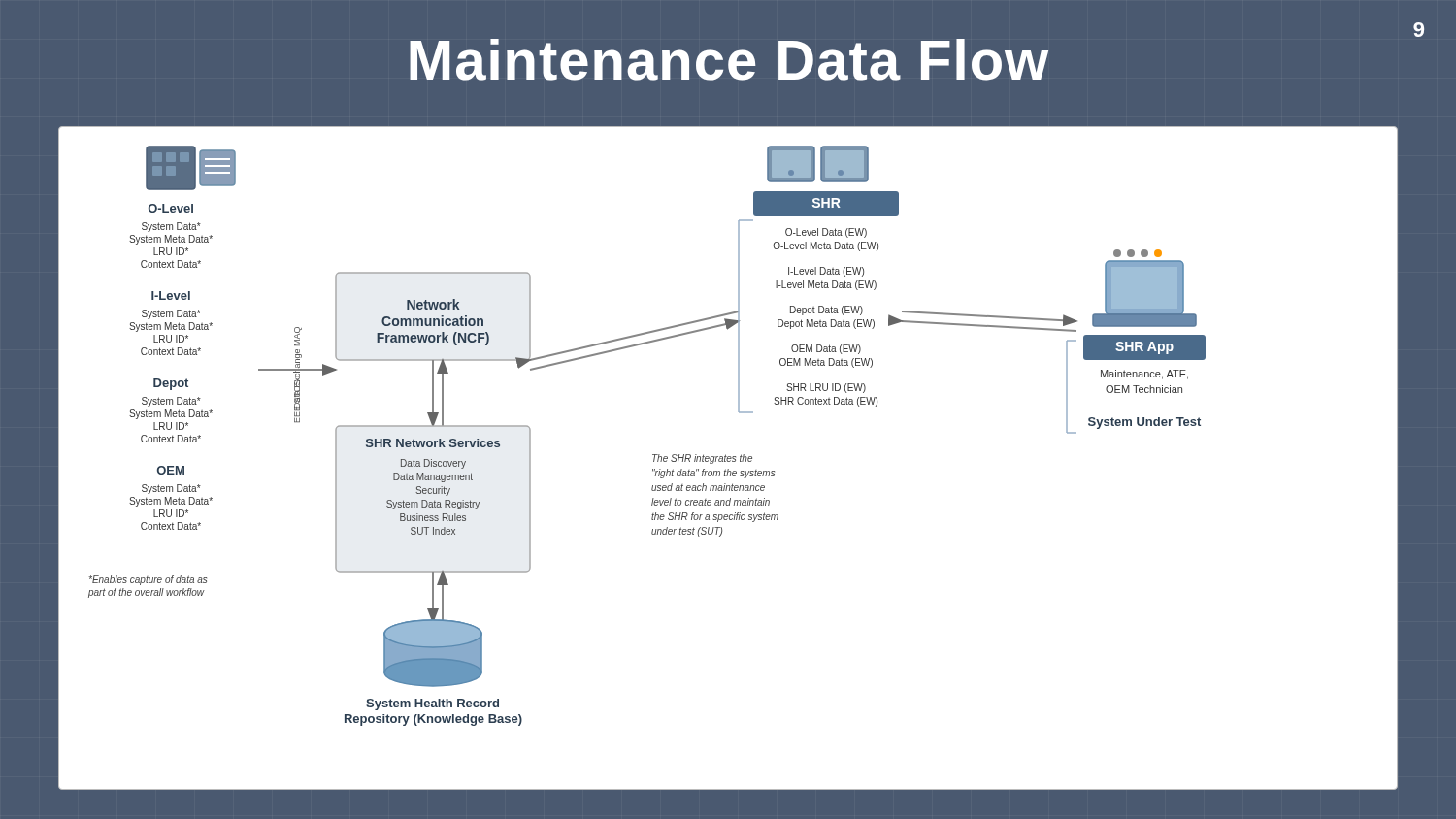Find a flowchart
Viewport: 1456px width, 819px height.
(x=728, y=458)
